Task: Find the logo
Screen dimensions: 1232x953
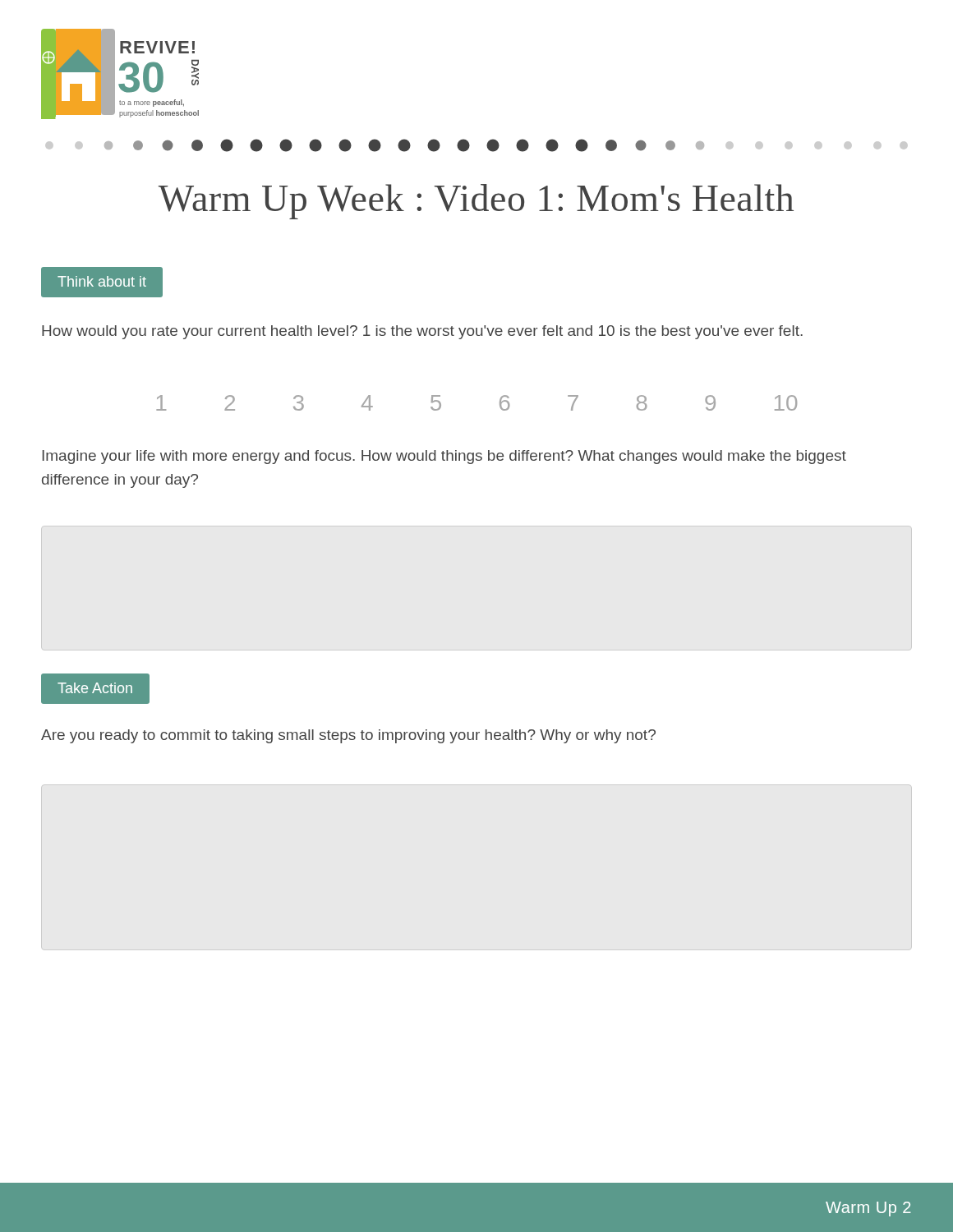Action: click(131, 74)
